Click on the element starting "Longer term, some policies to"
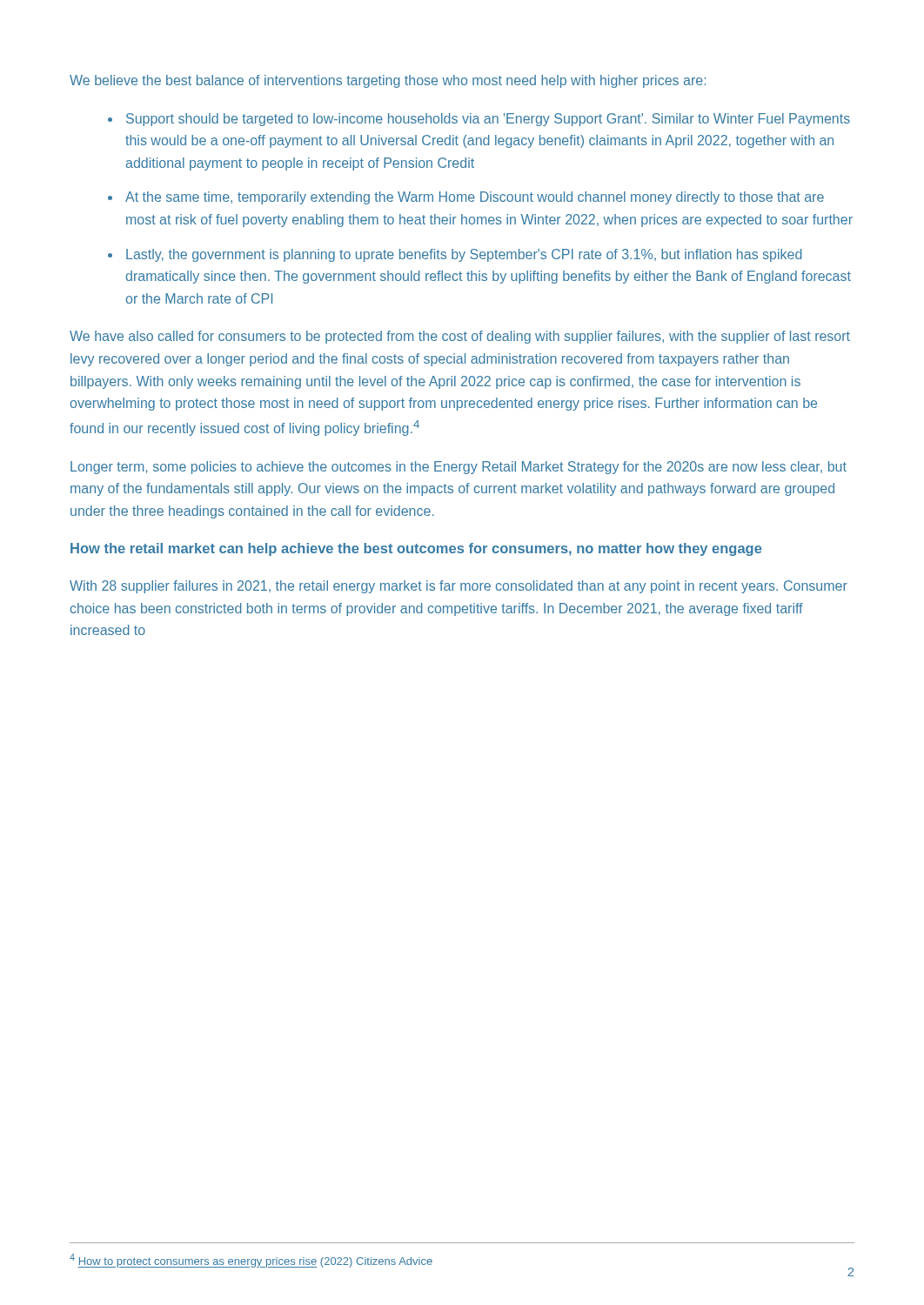Image resolution: width=924 pixels, height=1305 pixels. coord(458,489)
